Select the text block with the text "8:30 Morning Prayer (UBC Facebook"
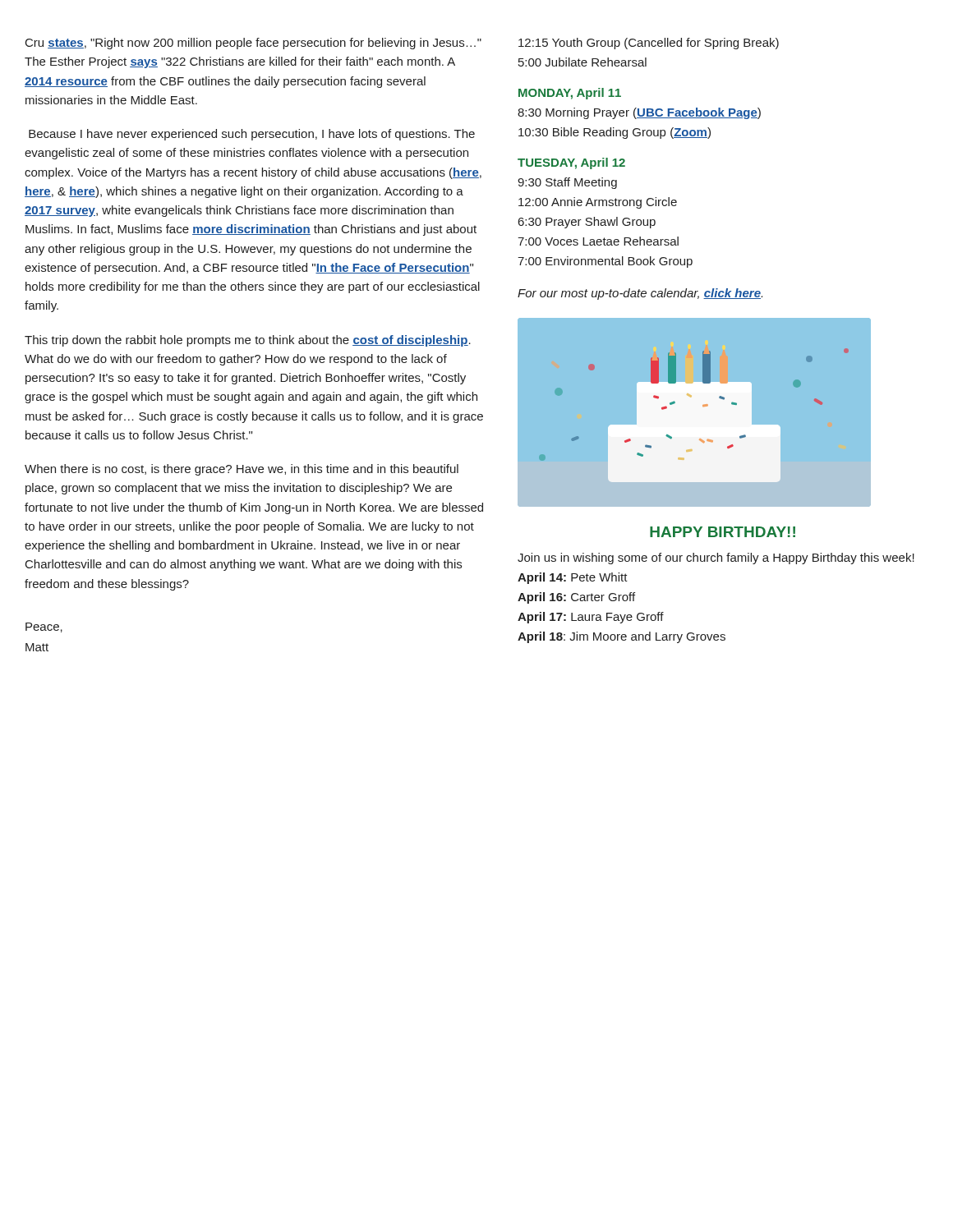953x1232 pixels. tap(640, 122)
